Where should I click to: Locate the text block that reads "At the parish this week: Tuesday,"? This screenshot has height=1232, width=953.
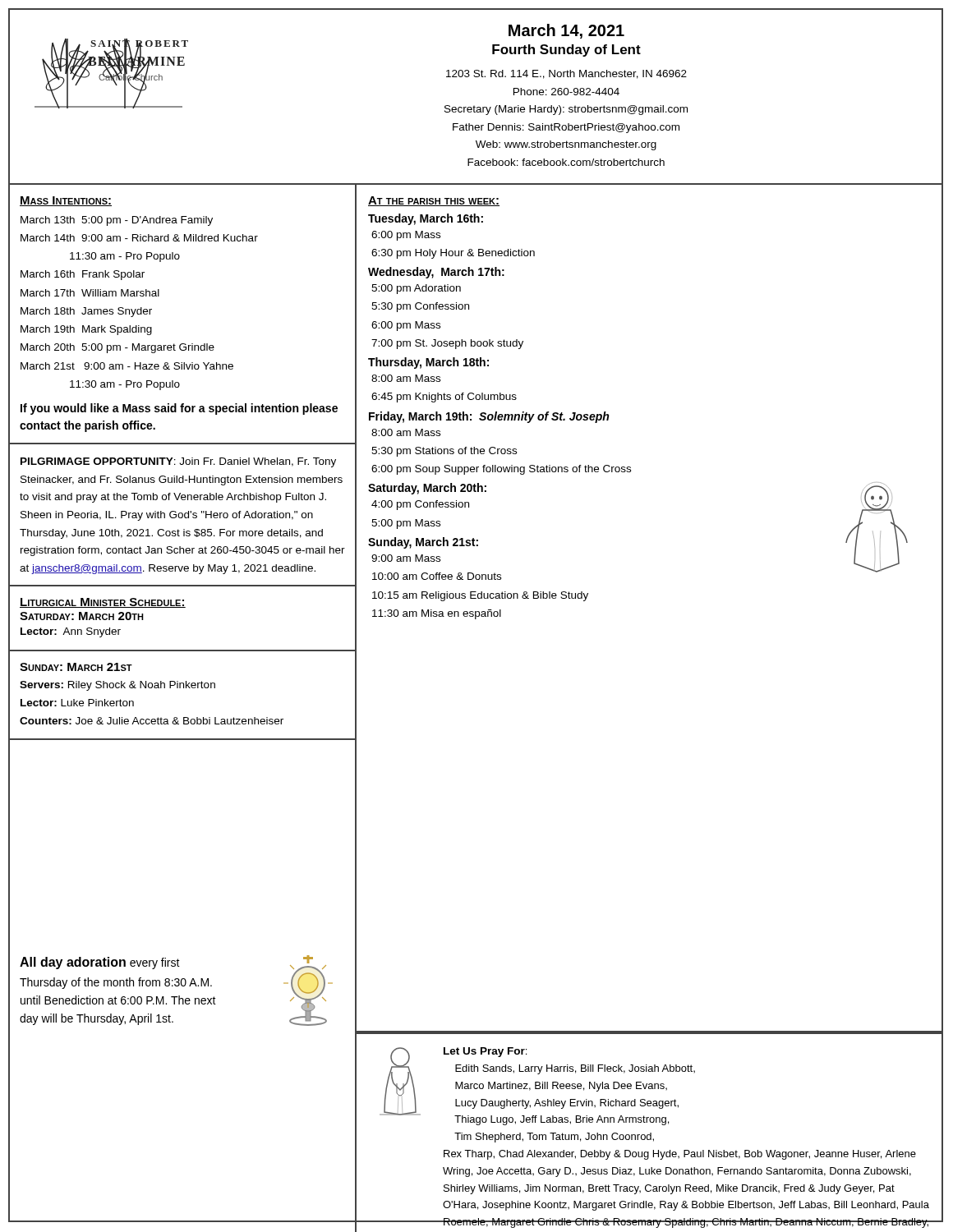(x=434, y=201)
